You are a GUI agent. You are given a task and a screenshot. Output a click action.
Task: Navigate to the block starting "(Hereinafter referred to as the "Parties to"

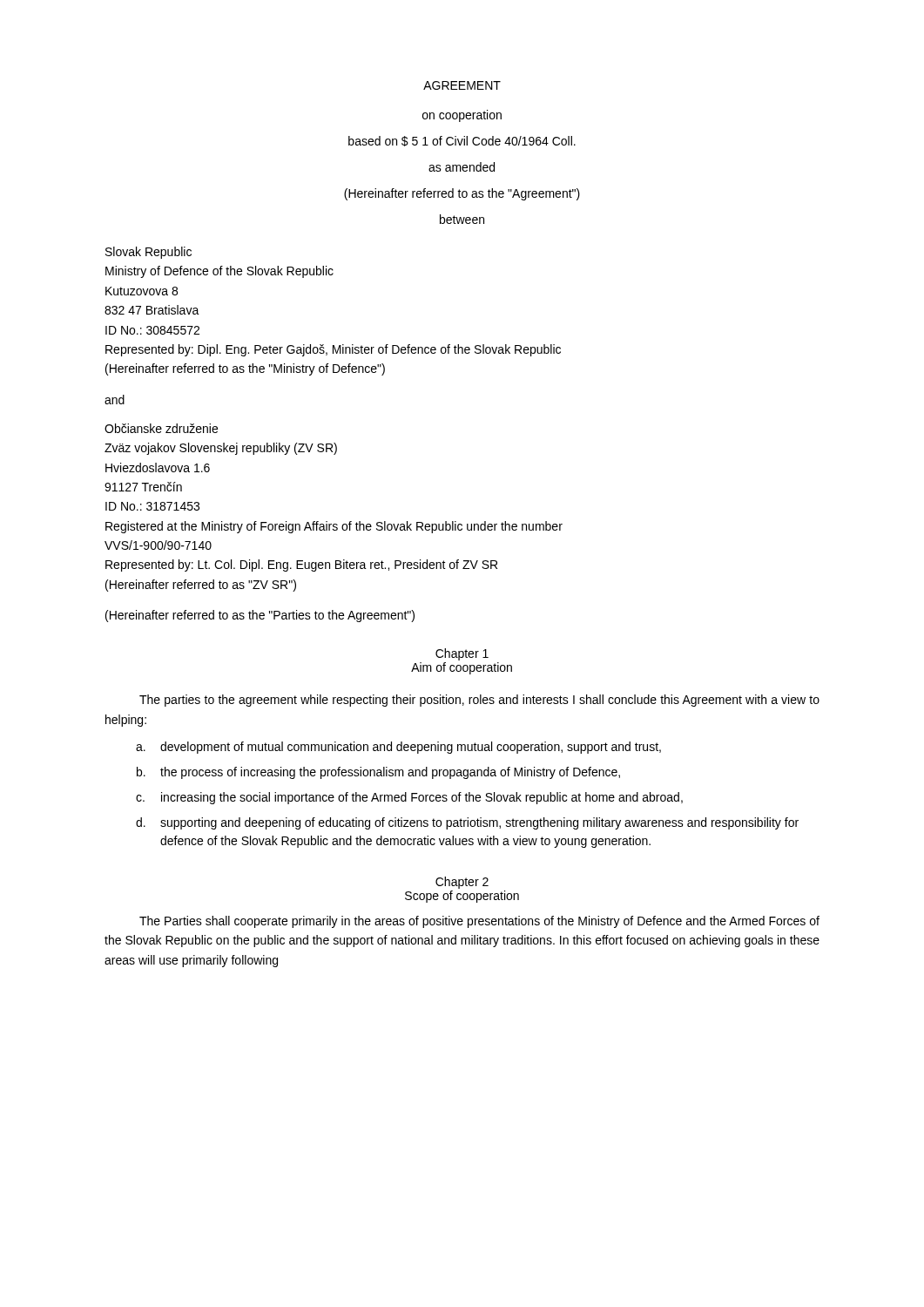tap(260, 615)
